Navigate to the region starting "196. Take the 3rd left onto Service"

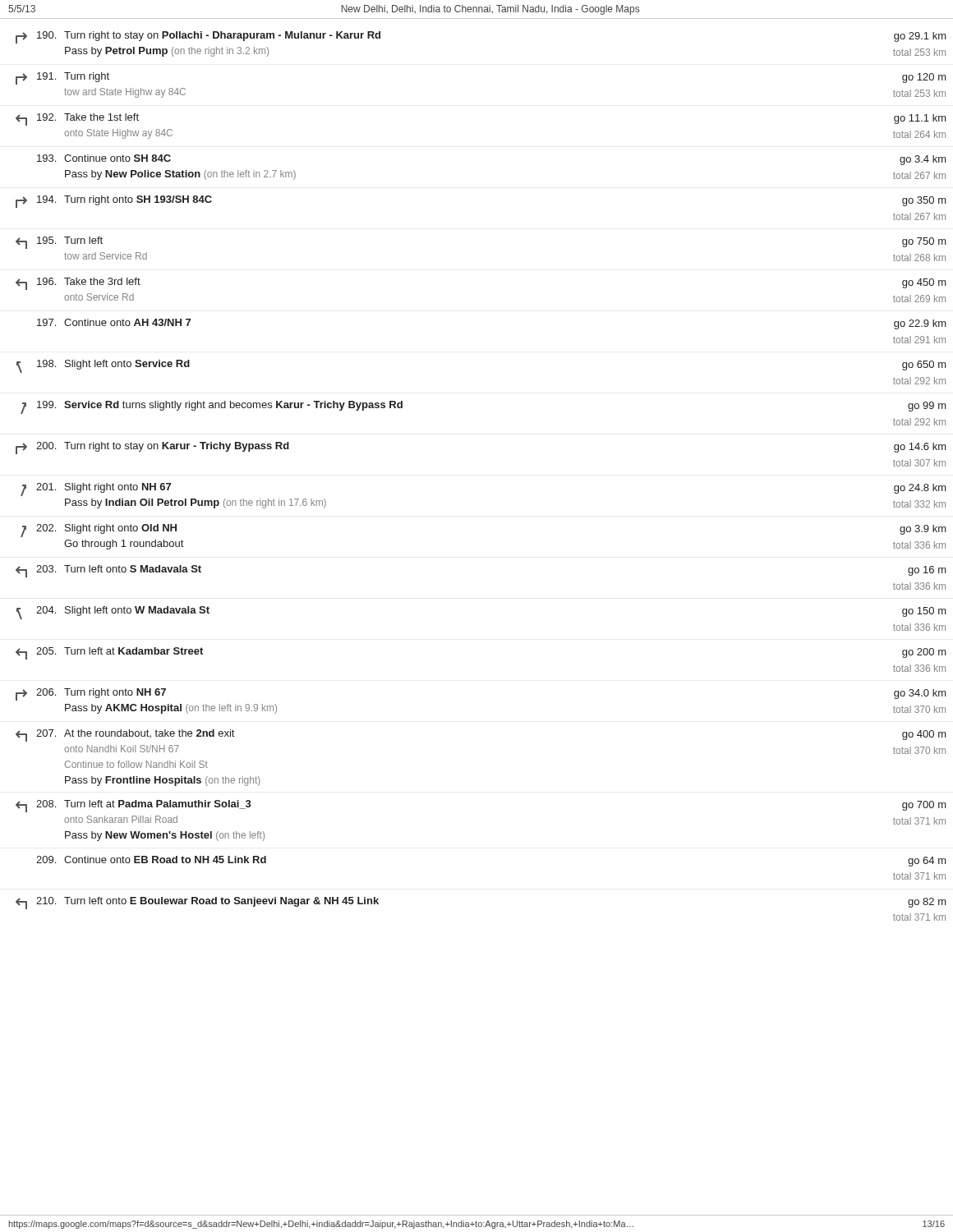(72, 285)
